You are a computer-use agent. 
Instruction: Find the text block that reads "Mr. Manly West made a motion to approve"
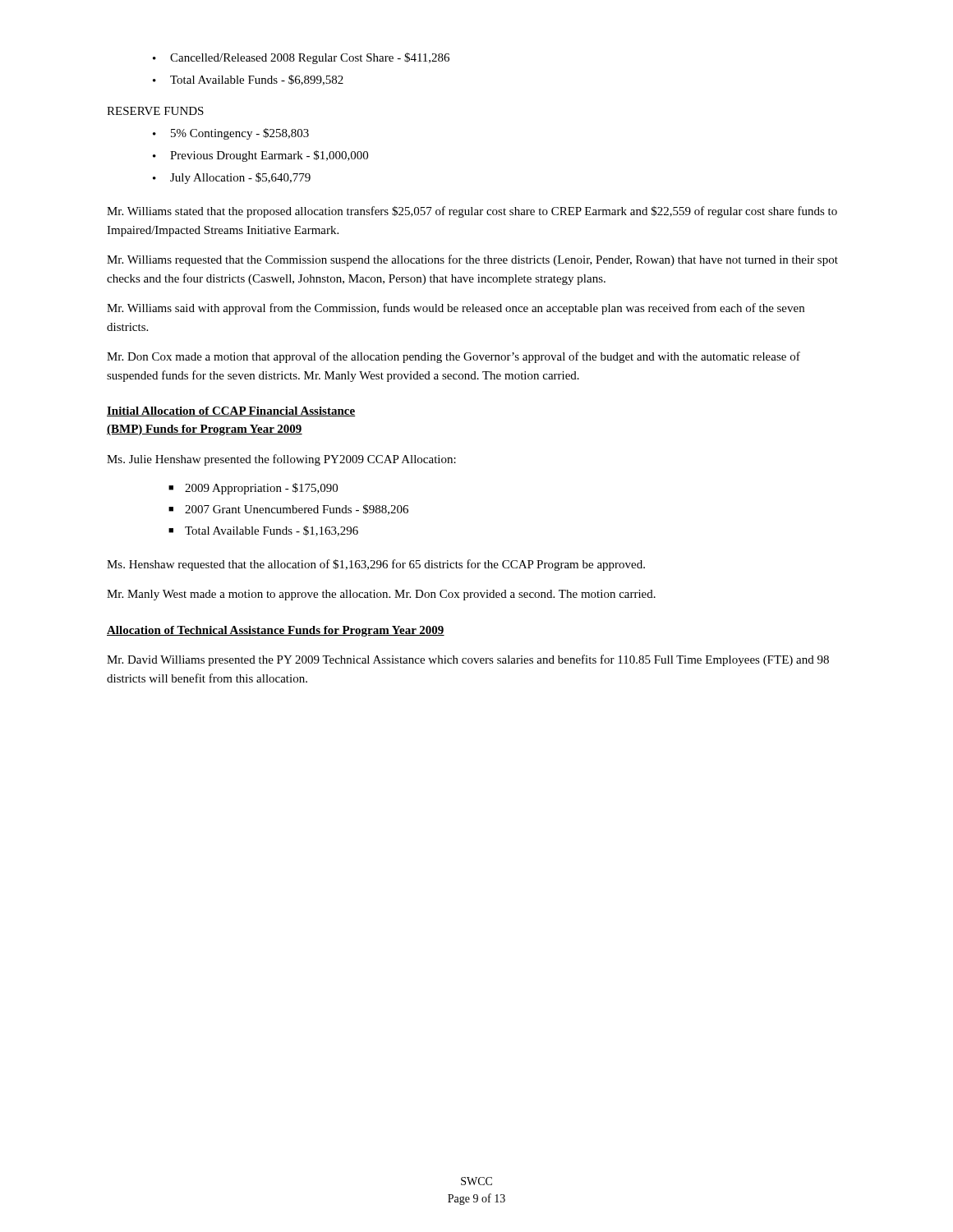[x=476, y=594]
